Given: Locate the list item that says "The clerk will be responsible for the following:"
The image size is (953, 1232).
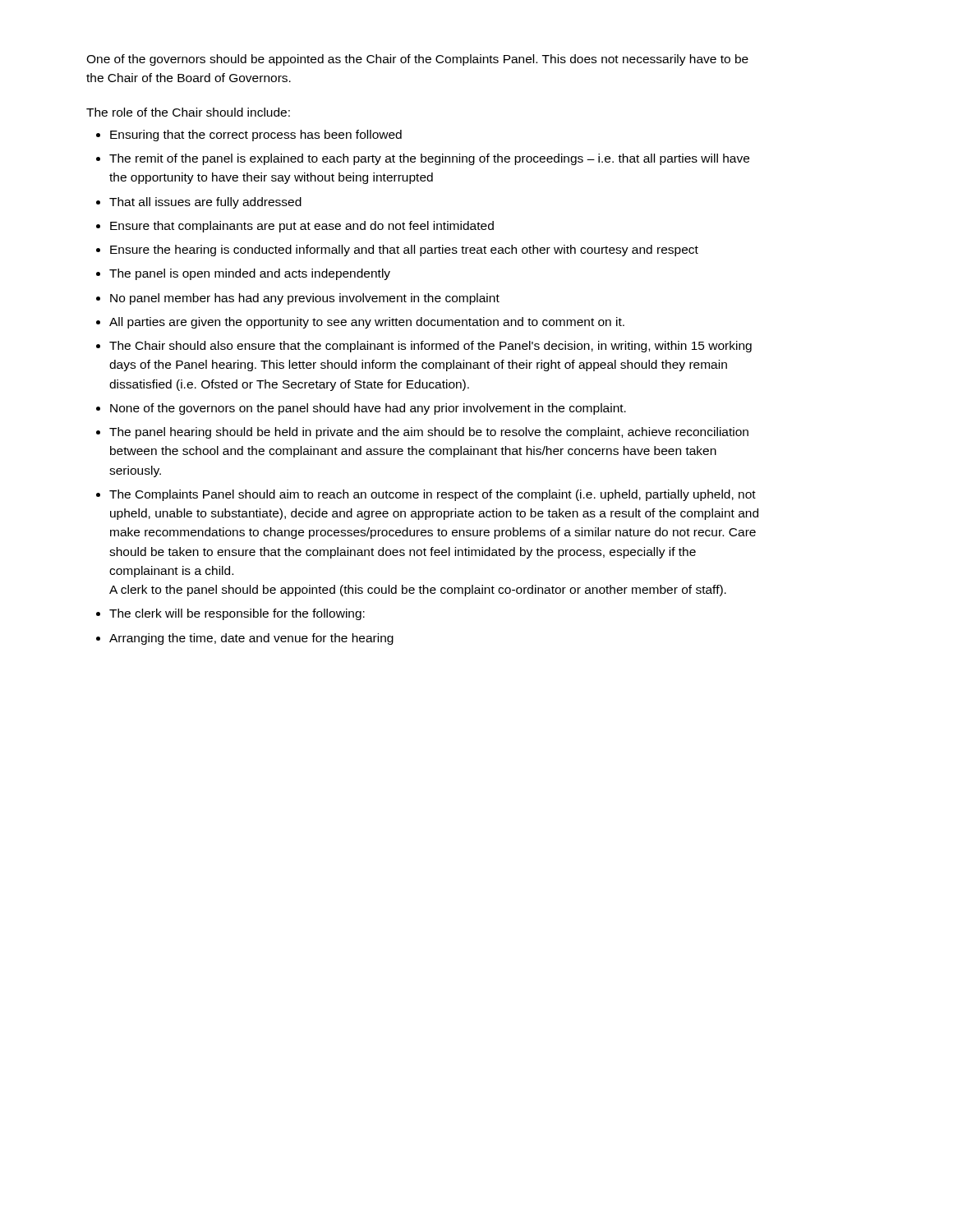Looking at the screenshot, I should [237, 613].
